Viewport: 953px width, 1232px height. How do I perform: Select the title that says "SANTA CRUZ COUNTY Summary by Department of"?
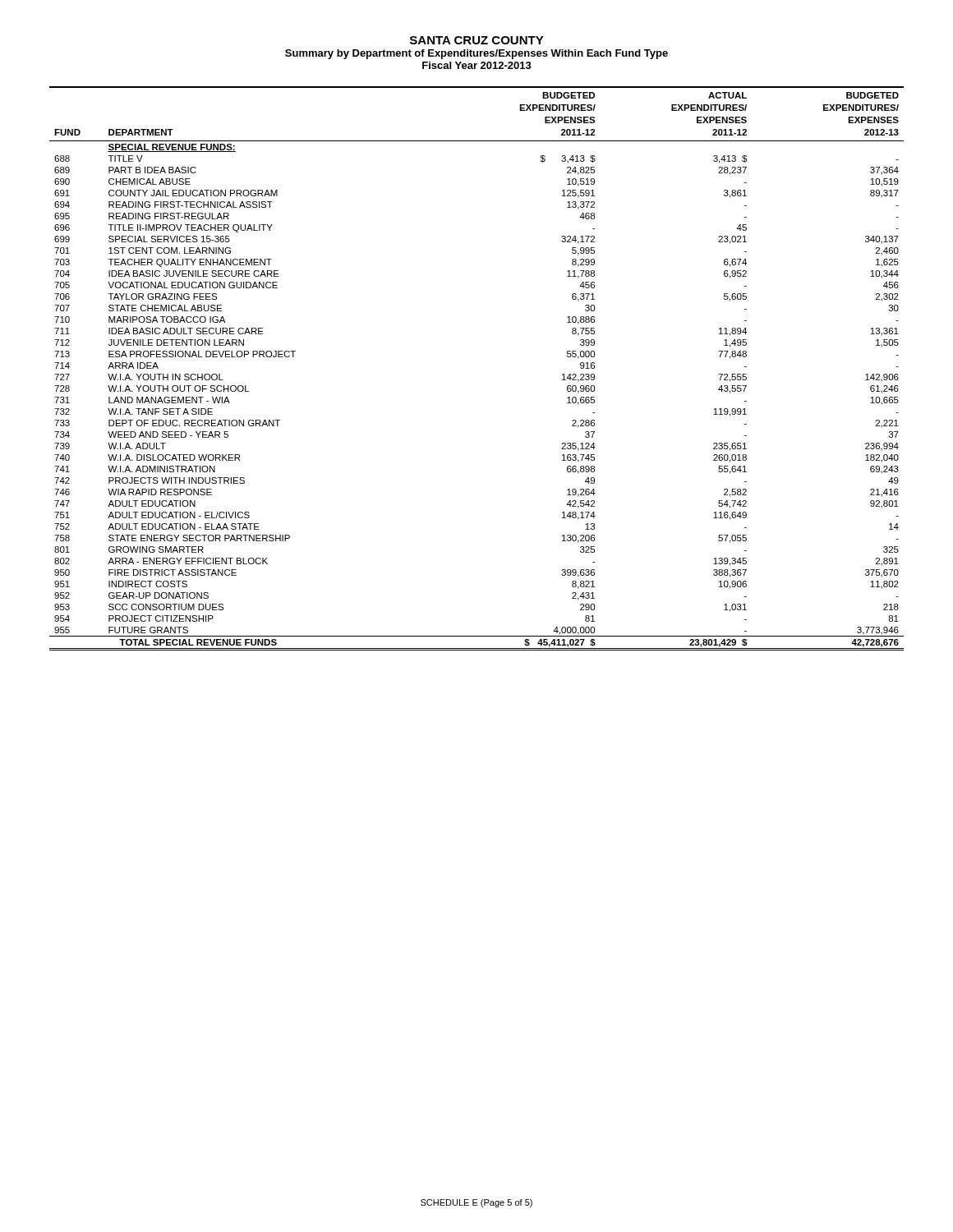click(476, 52)
